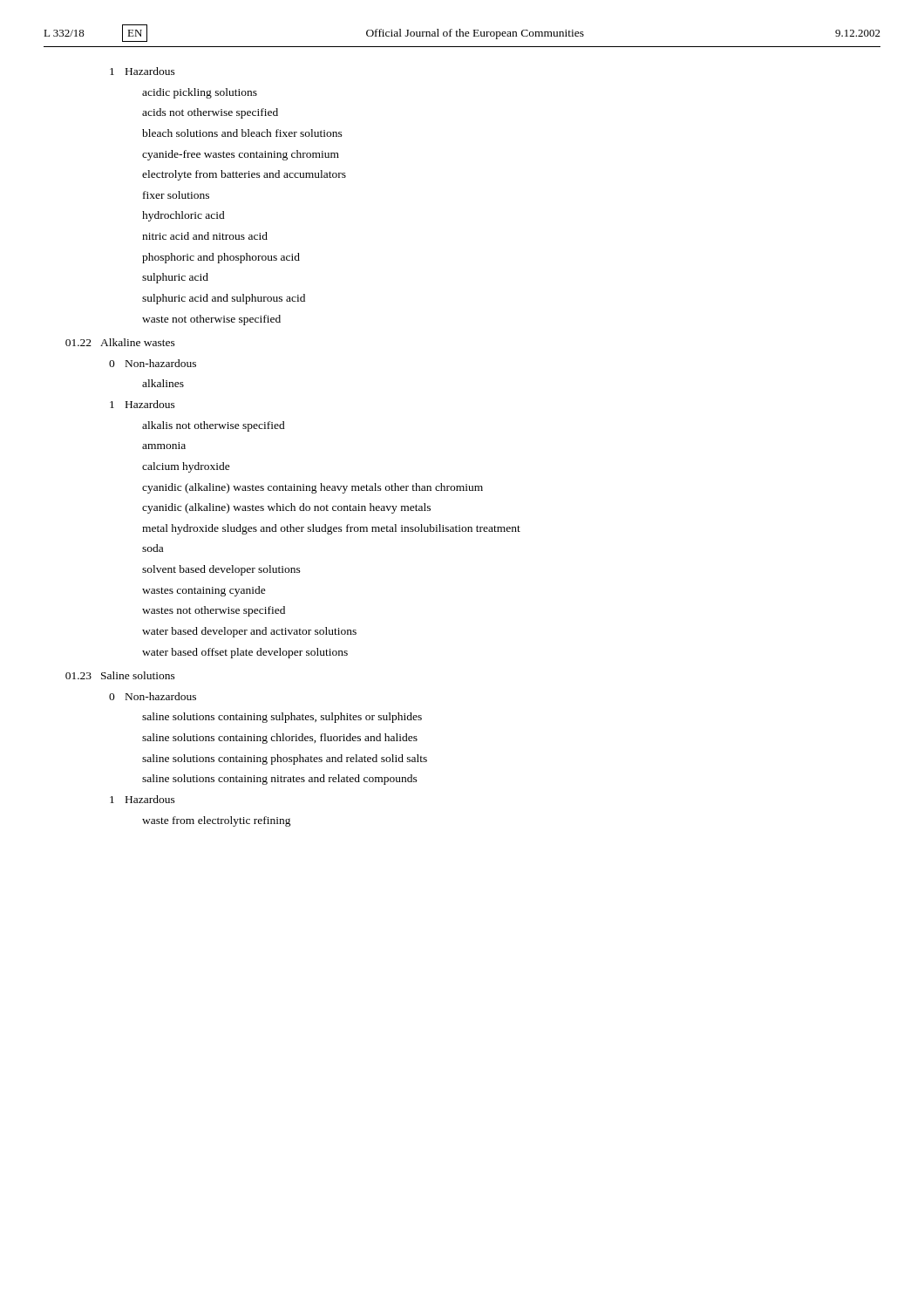Locate the region starting "bleach solutions and bleach"

click(242, 133)
